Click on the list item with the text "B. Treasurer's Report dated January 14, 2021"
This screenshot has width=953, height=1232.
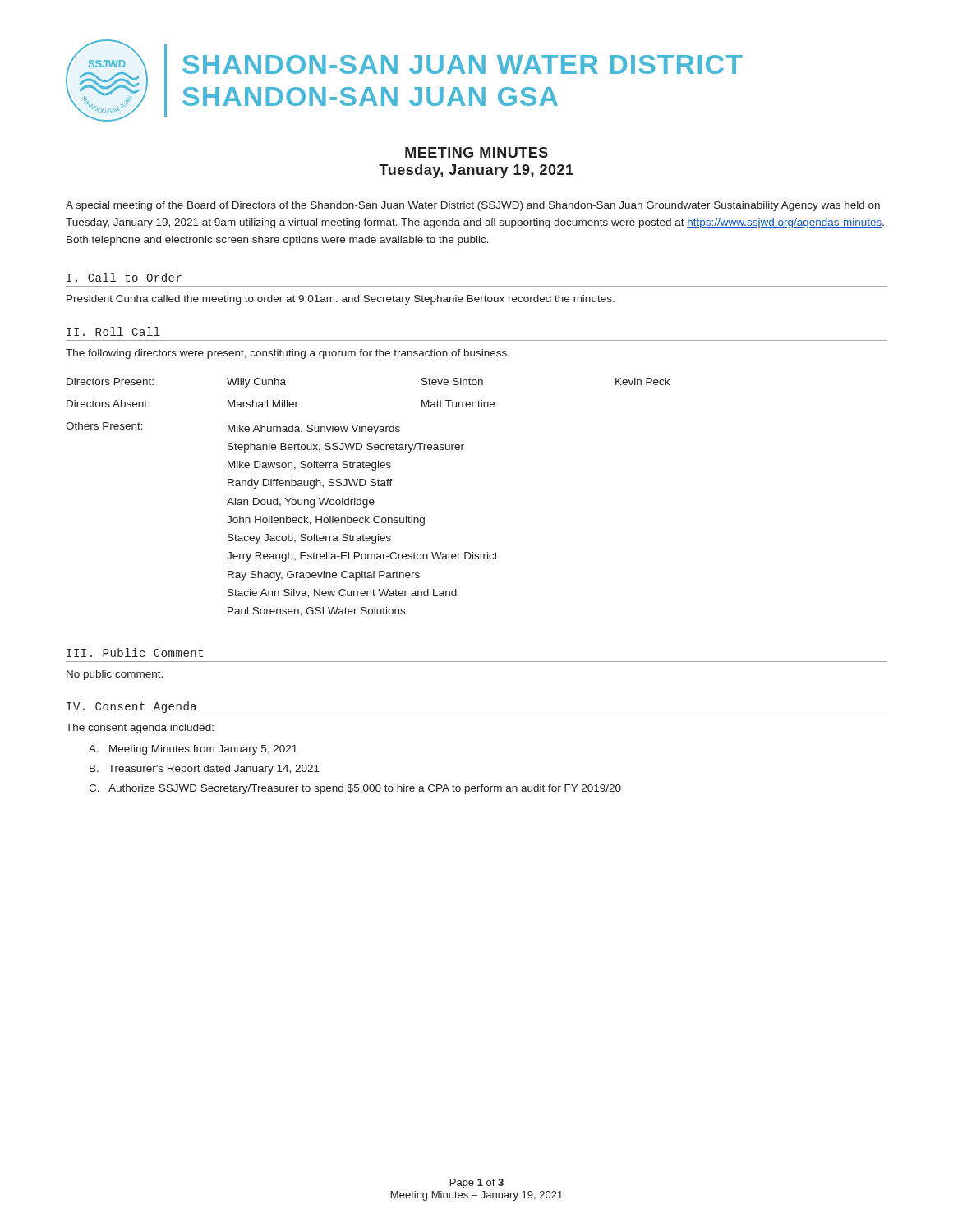[x=204, y=768]
